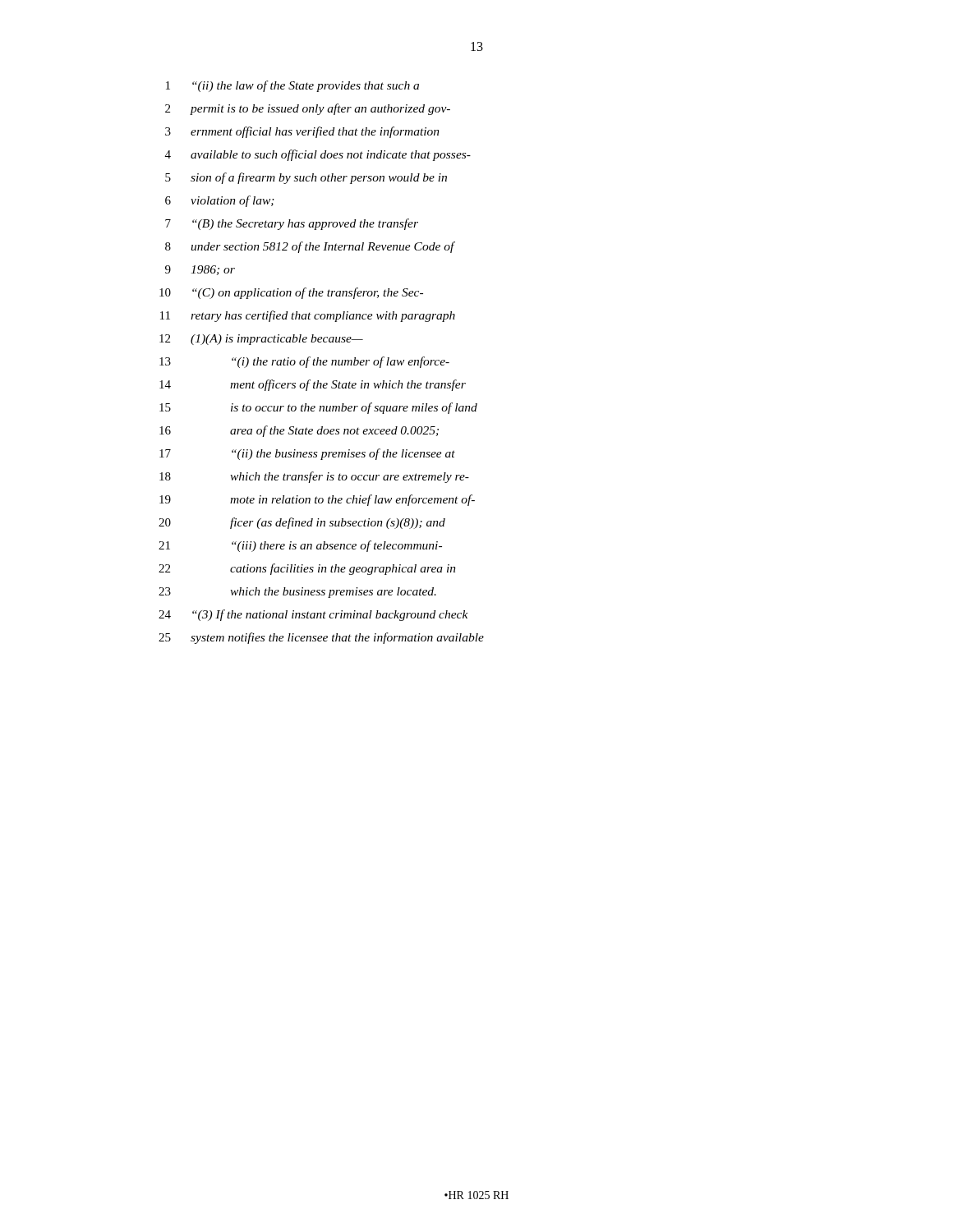Click on the list item that reads "17 “(ii) the business premises of the licensee"

pos(307,454)
